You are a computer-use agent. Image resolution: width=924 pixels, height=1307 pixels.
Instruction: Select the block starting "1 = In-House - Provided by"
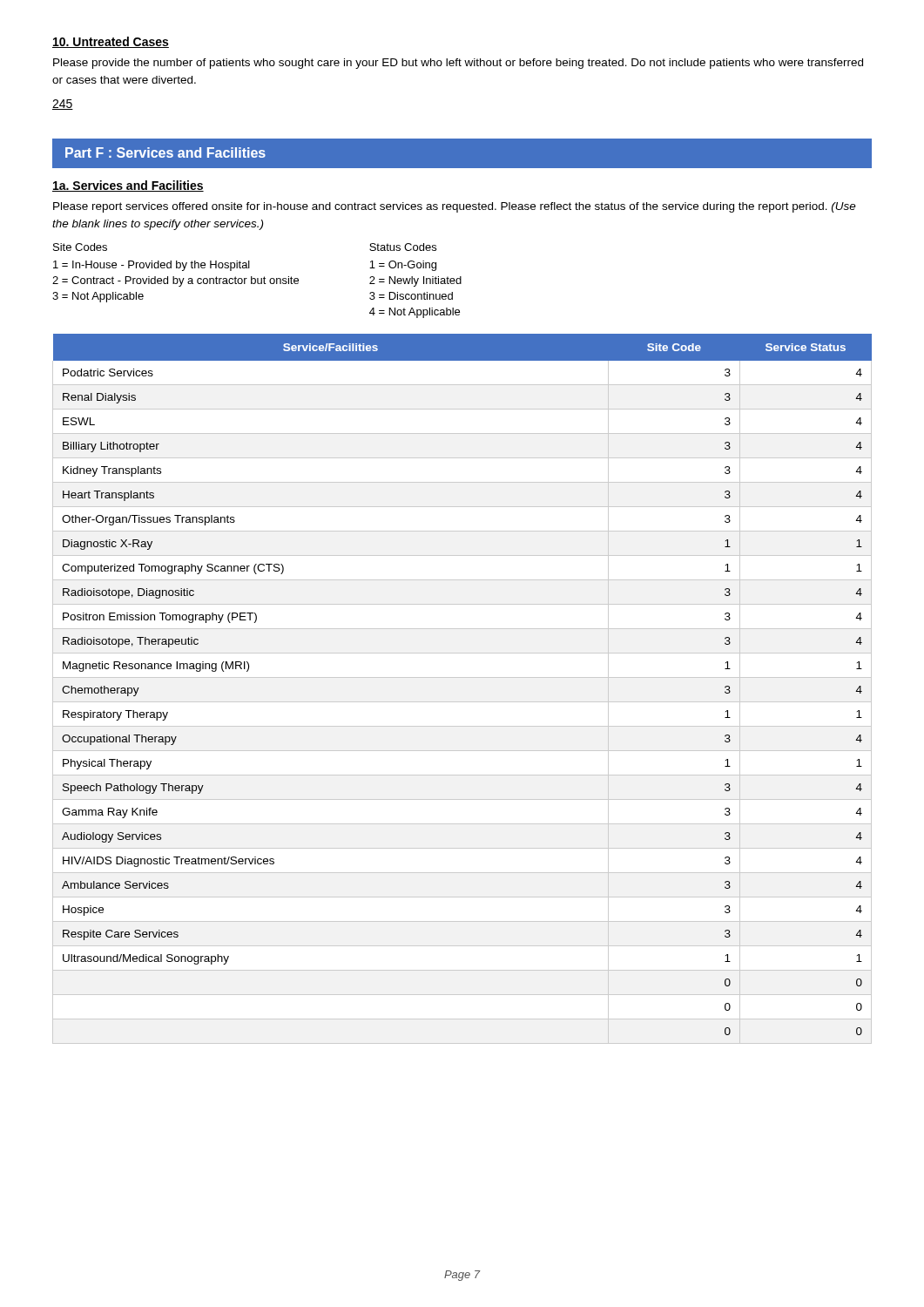[x=151, y=265]
